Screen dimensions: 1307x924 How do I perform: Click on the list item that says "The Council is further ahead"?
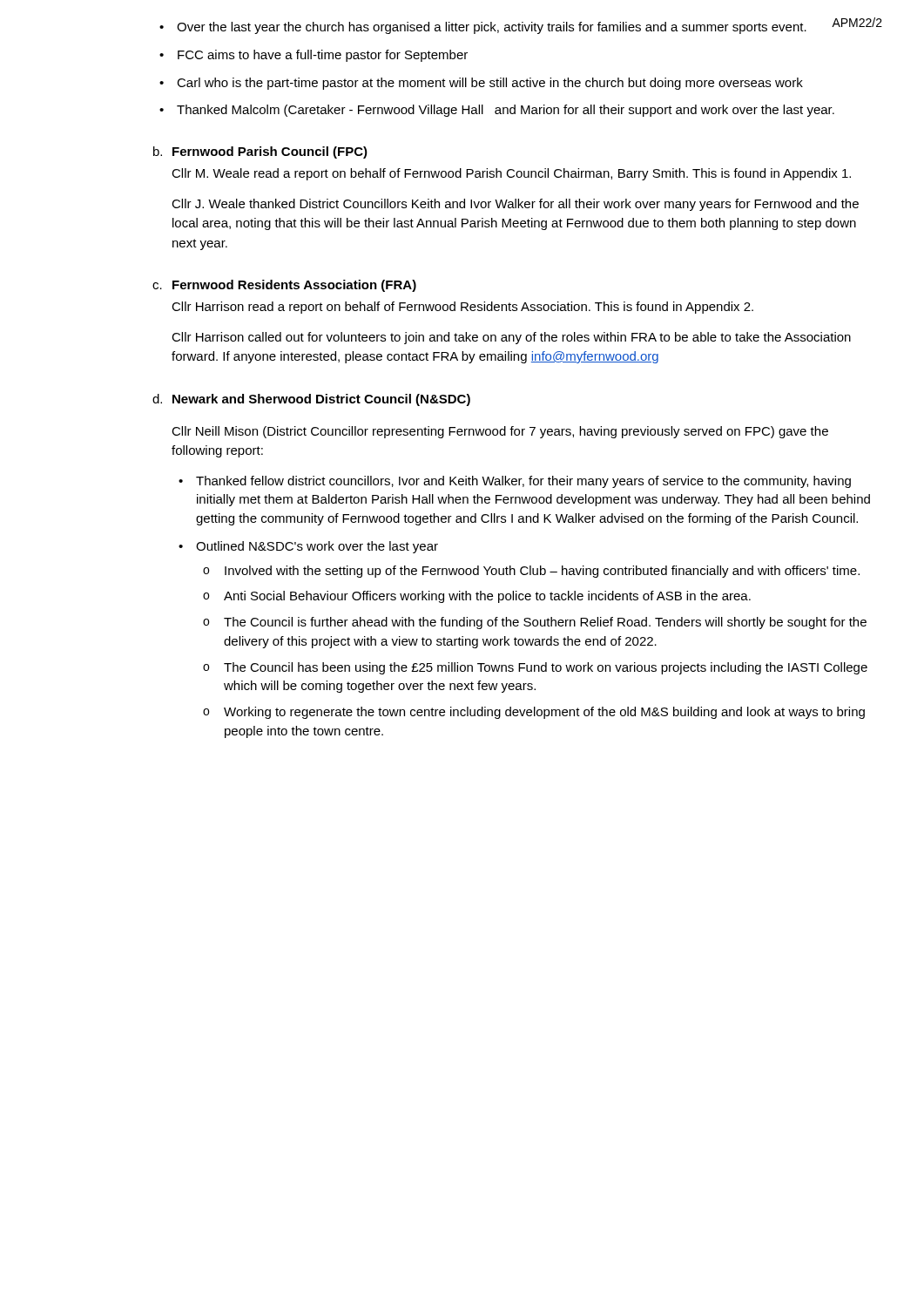(545, 631)
